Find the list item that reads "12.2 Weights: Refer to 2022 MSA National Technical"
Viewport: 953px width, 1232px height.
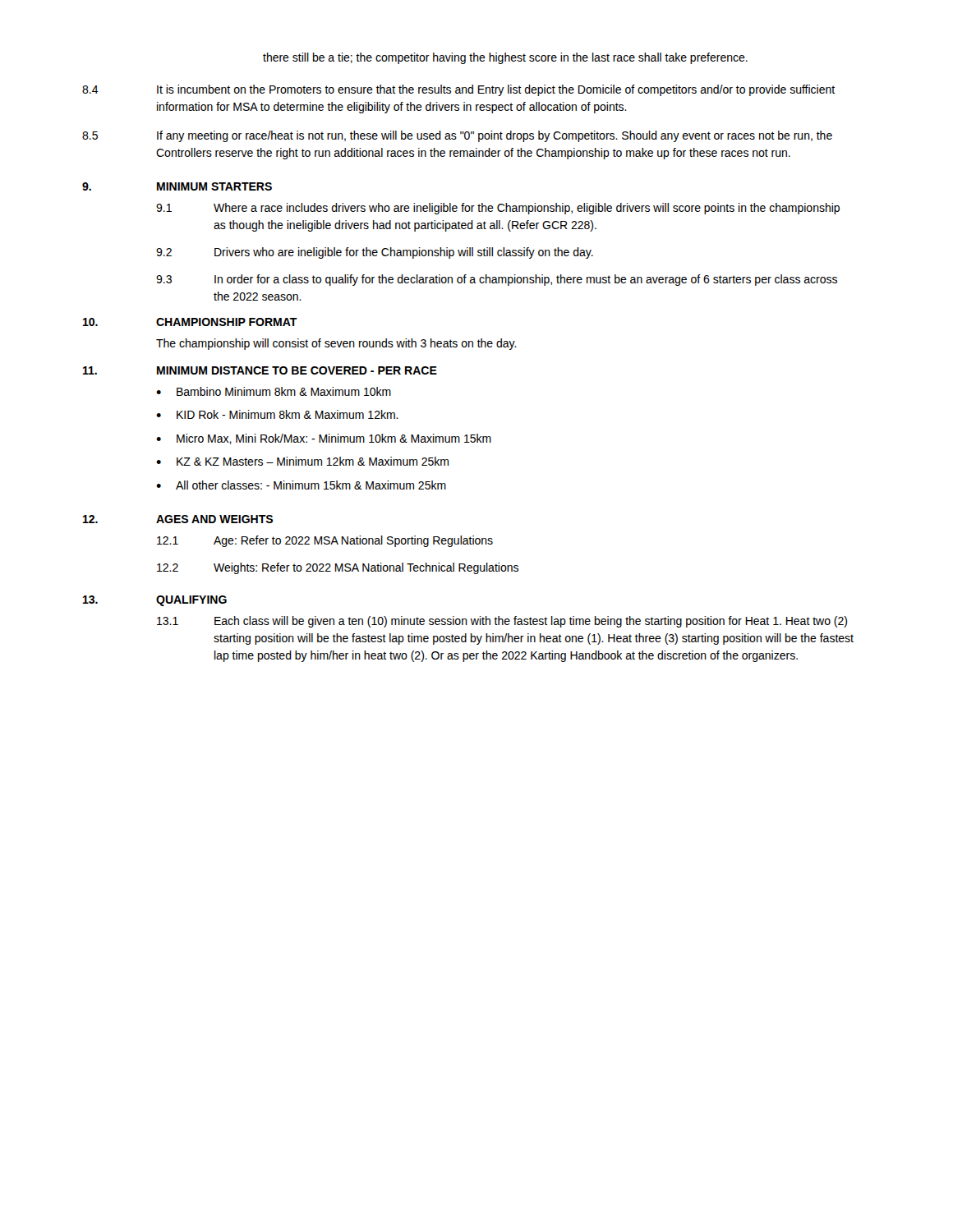505,568
